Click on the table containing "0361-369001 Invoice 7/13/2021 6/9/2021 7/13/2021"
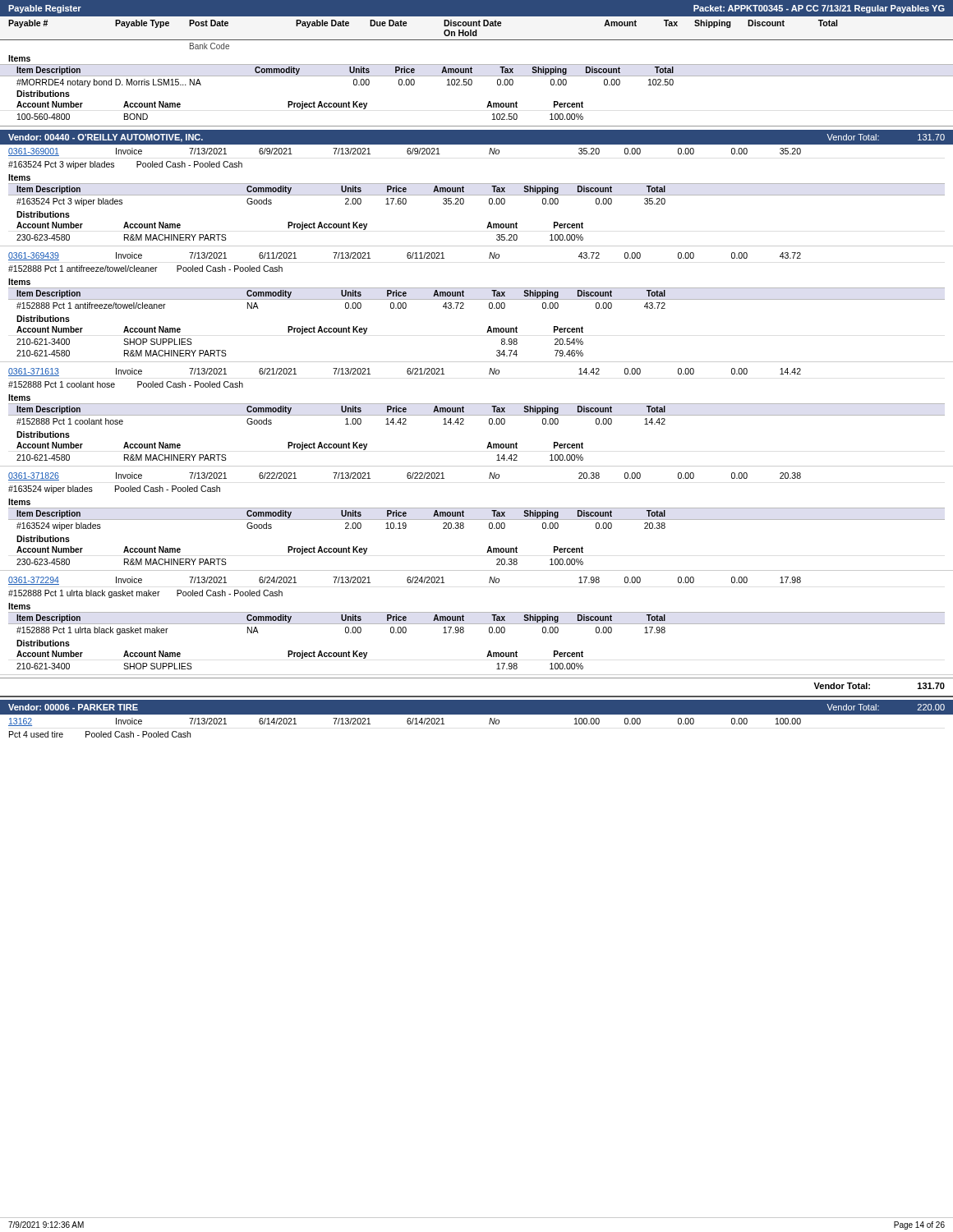This screenshot has height=1232, width=953. point(476,194)
